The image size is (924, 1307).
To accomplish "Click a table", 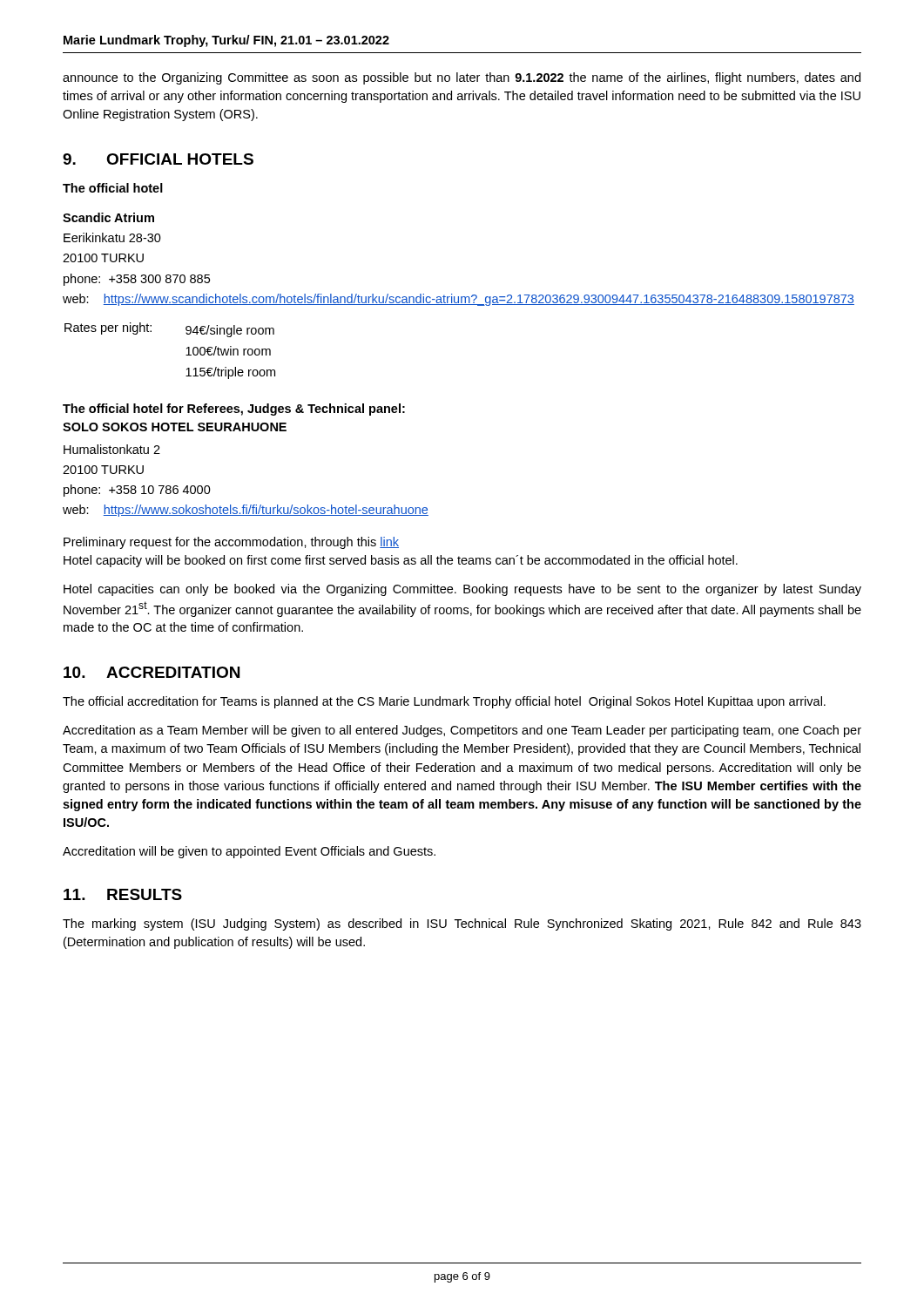I will 462,352.
